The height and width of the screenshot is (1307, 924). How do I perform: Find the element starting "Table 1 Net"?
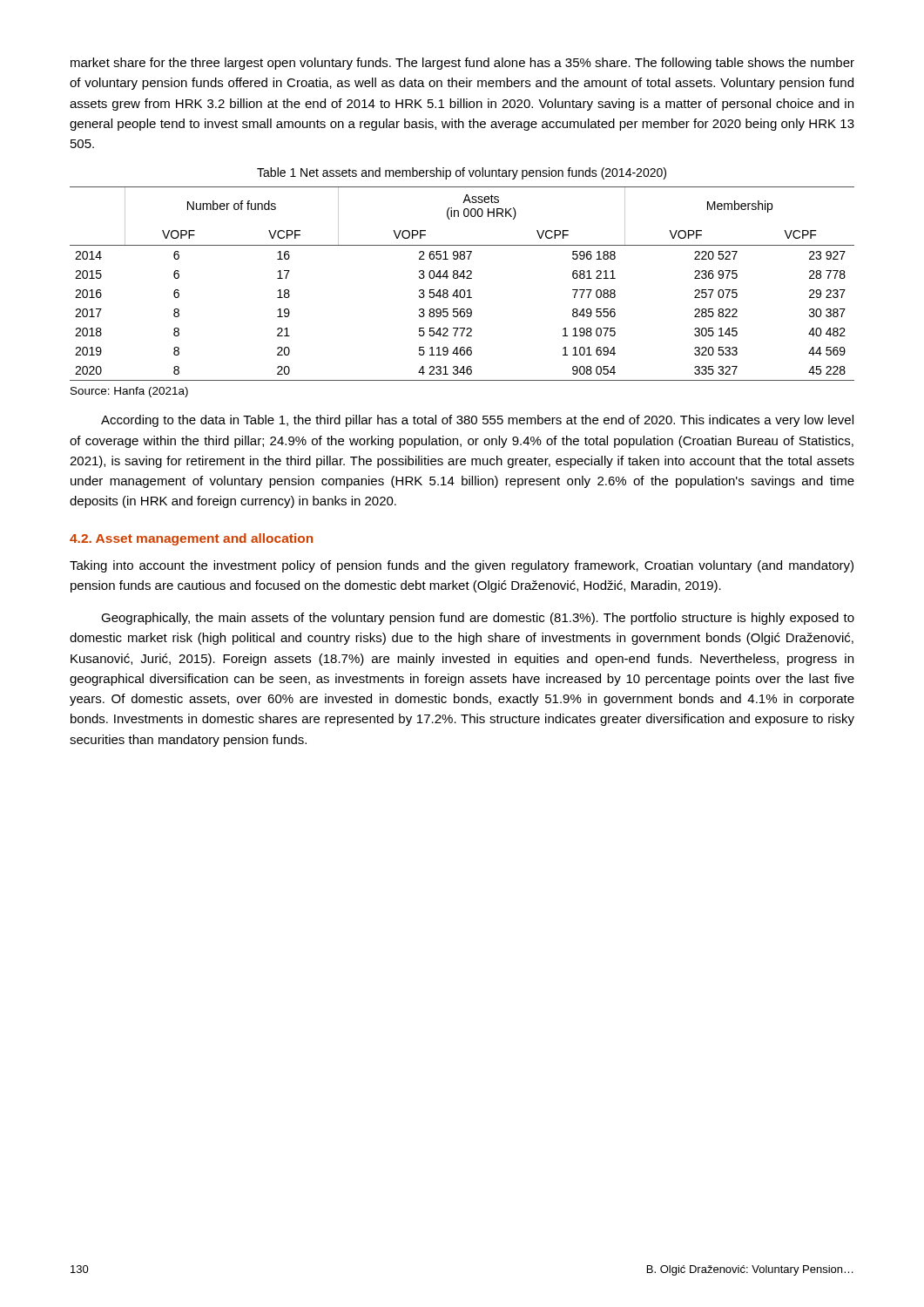pos(462,173)
